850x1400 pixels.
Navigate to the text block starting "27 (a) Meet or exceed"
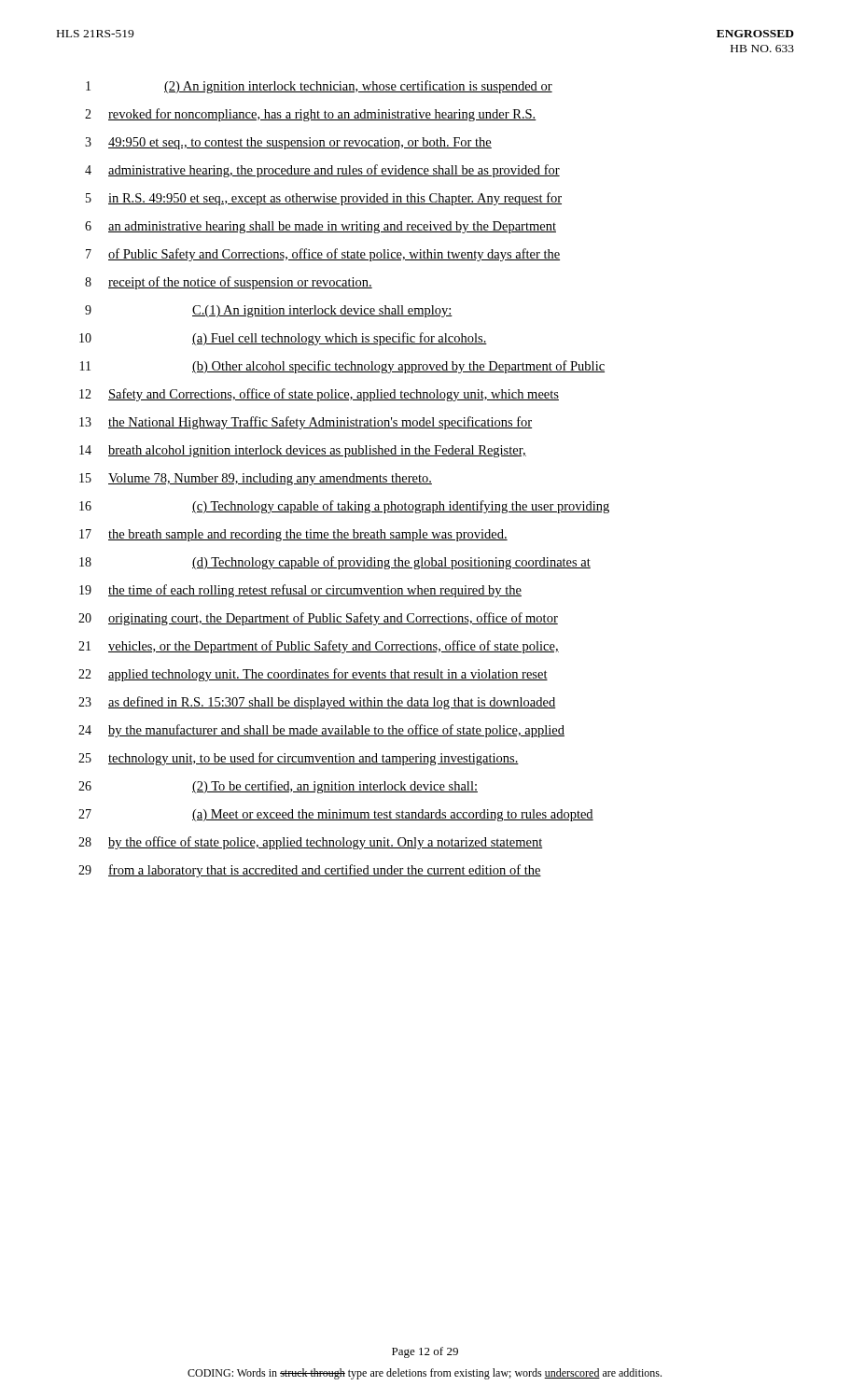click(x=425, y=814)
